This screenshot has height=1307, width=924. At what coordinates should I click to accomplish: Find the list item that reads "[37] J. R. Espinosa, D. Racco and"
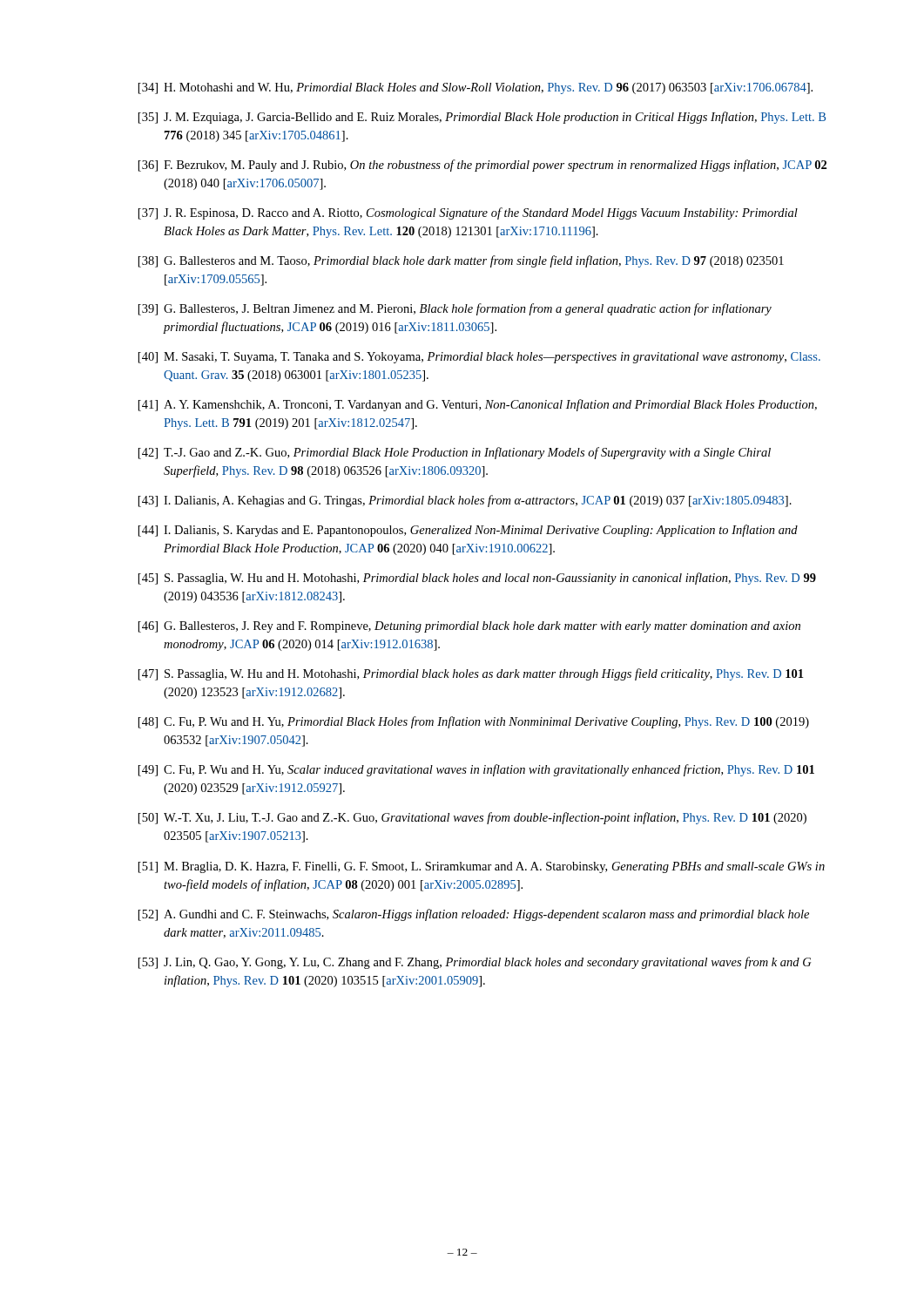click(x=471, y=222)
